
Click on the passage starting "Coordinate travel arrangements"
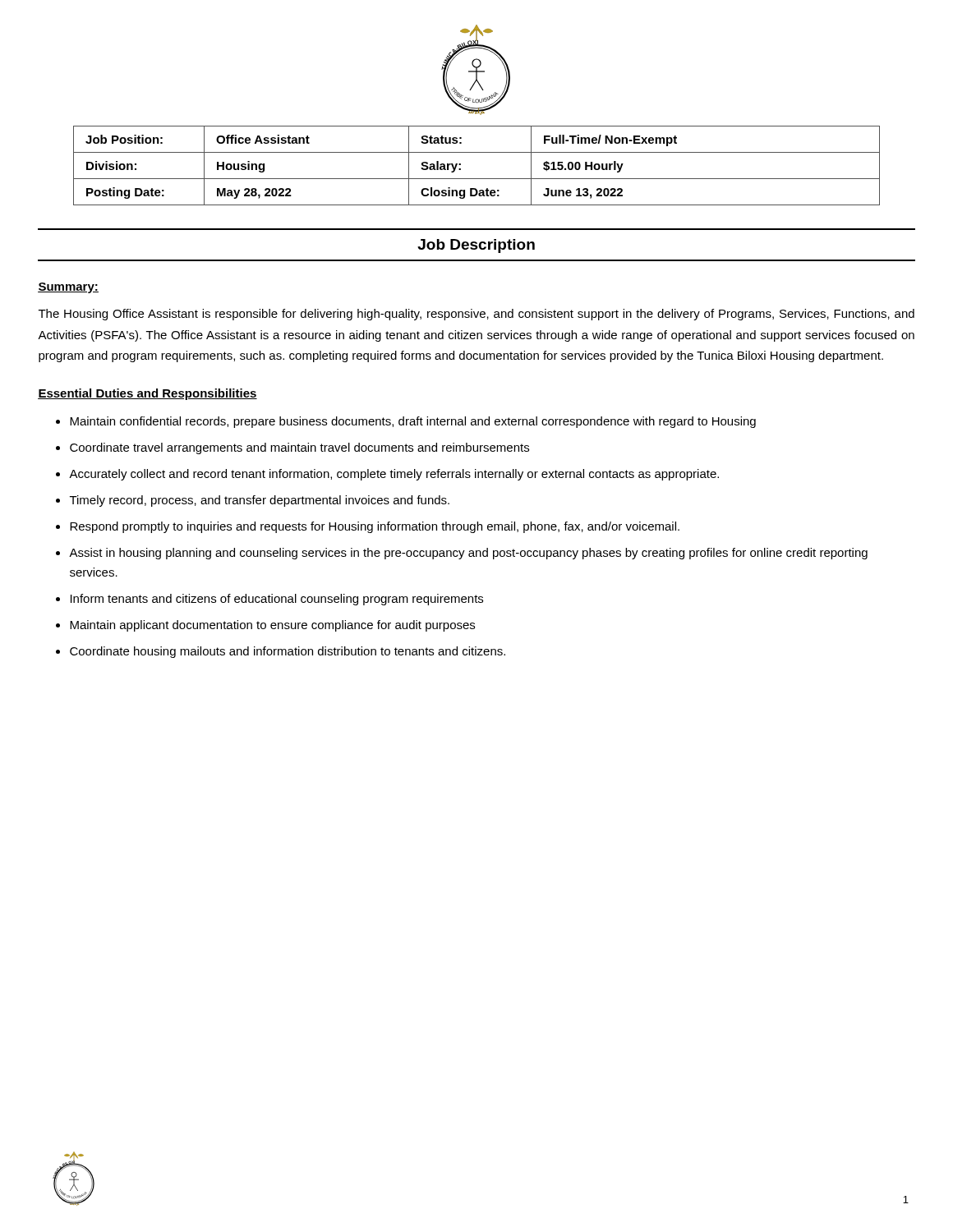(300, 447)
